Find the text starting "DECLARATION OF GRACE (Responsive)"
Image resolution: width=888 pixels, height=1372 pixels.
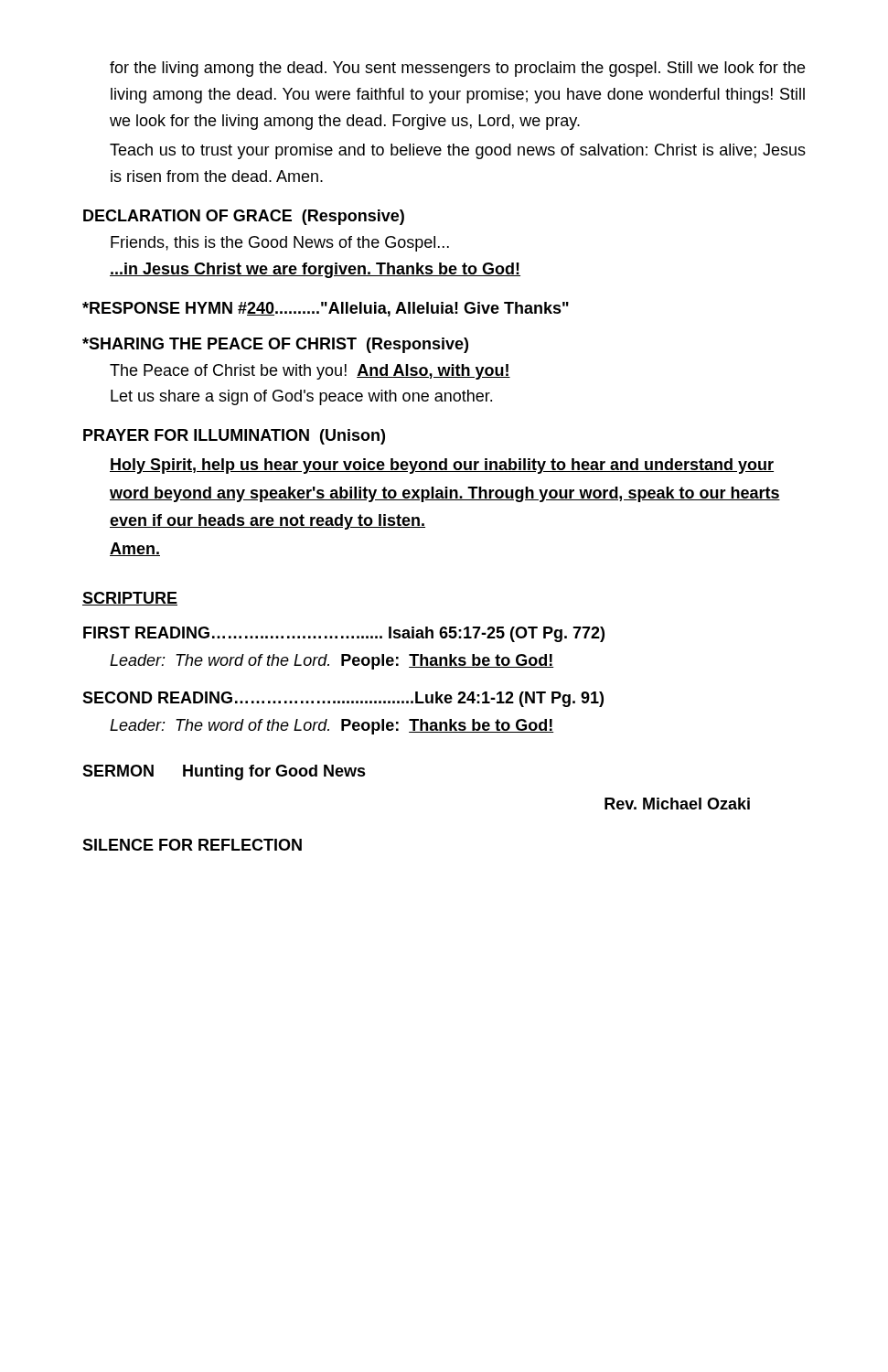(x=244, y=216)
